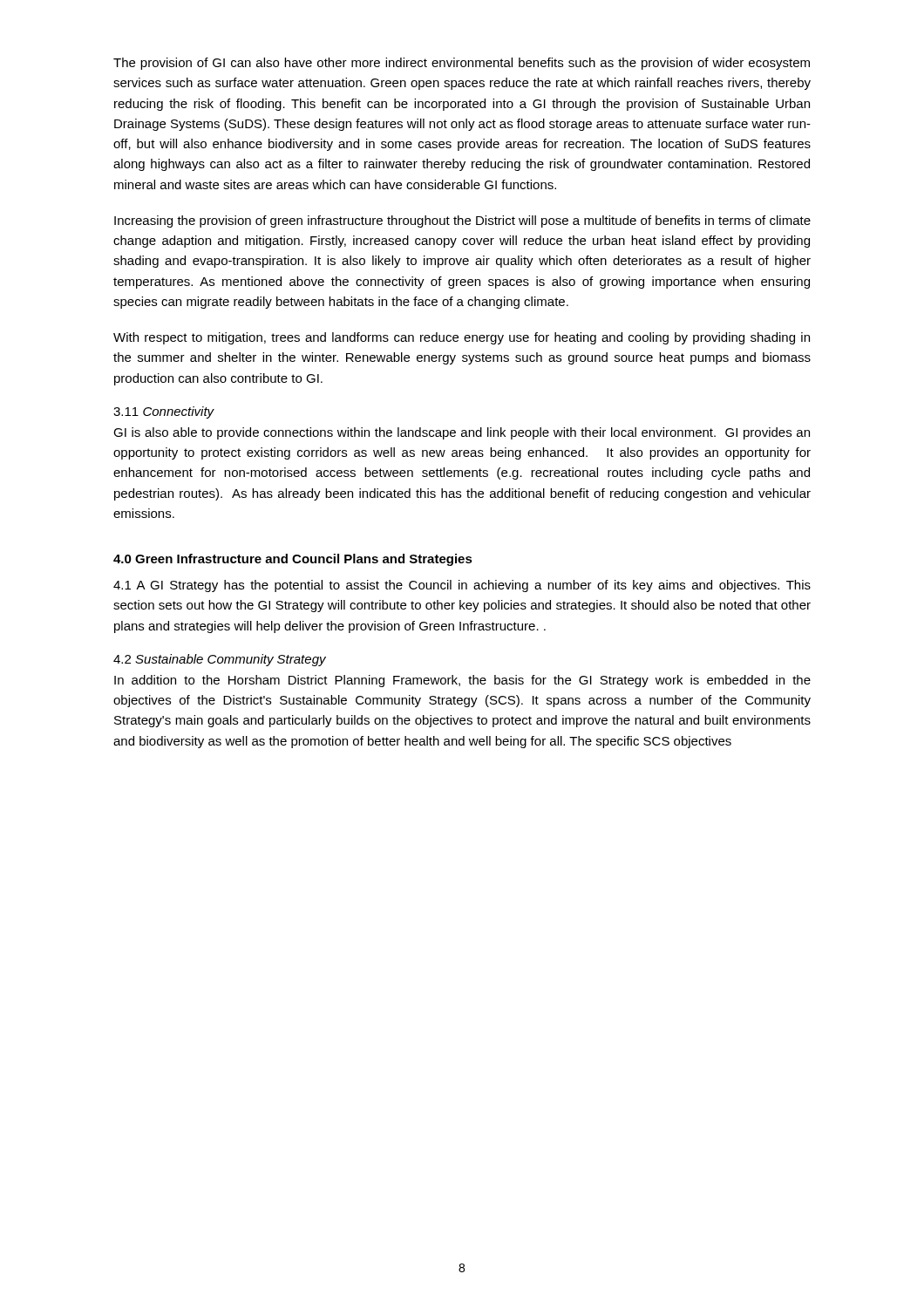
Task: Navigate to the block starting "In addition to the Horsham District Planning Framework,"
Action: [462, 710]
